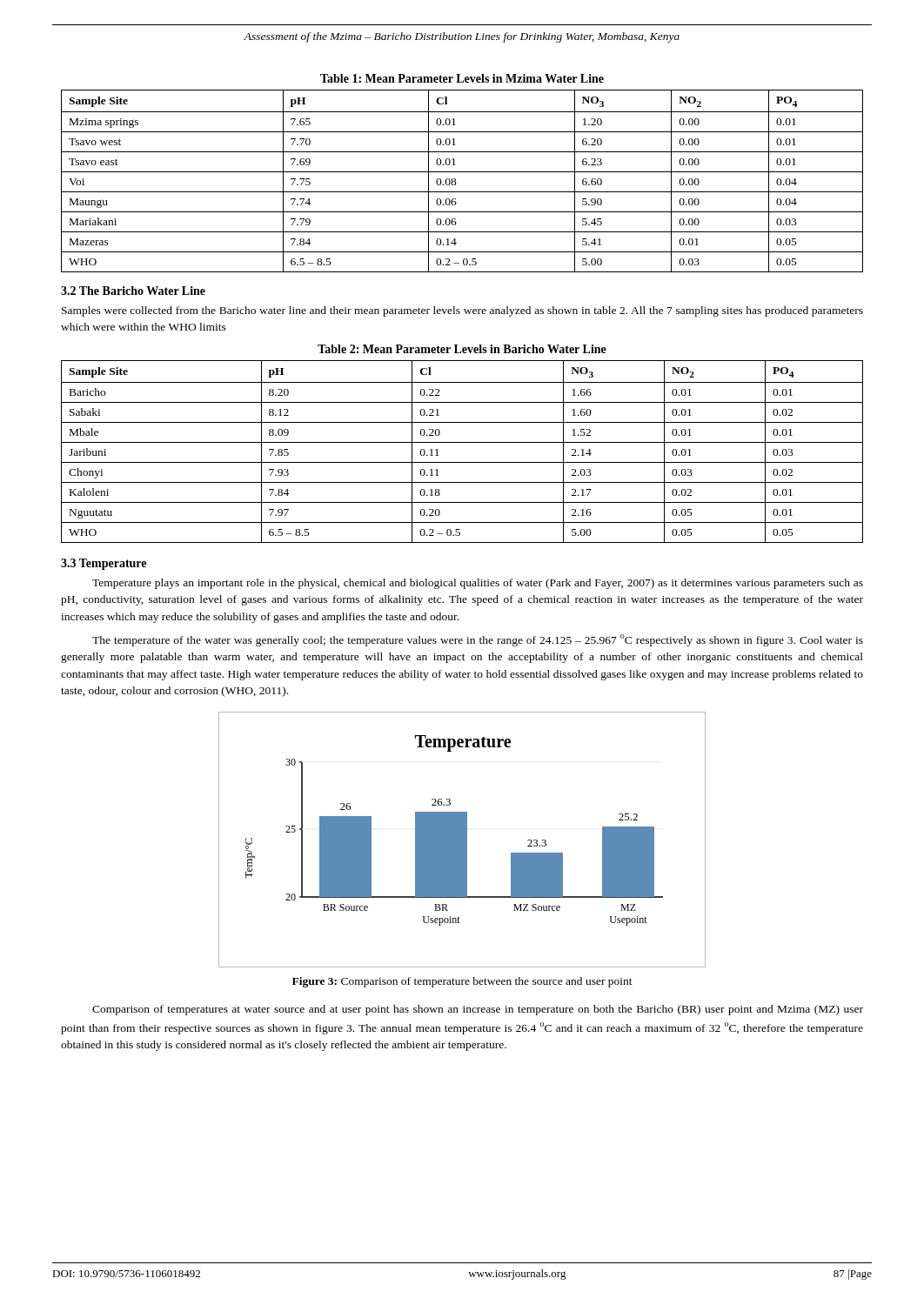Point to the region starting "Comparison of temperatures"
The height and width of the screenshot is (1305, 924).
pos(462,1026)
